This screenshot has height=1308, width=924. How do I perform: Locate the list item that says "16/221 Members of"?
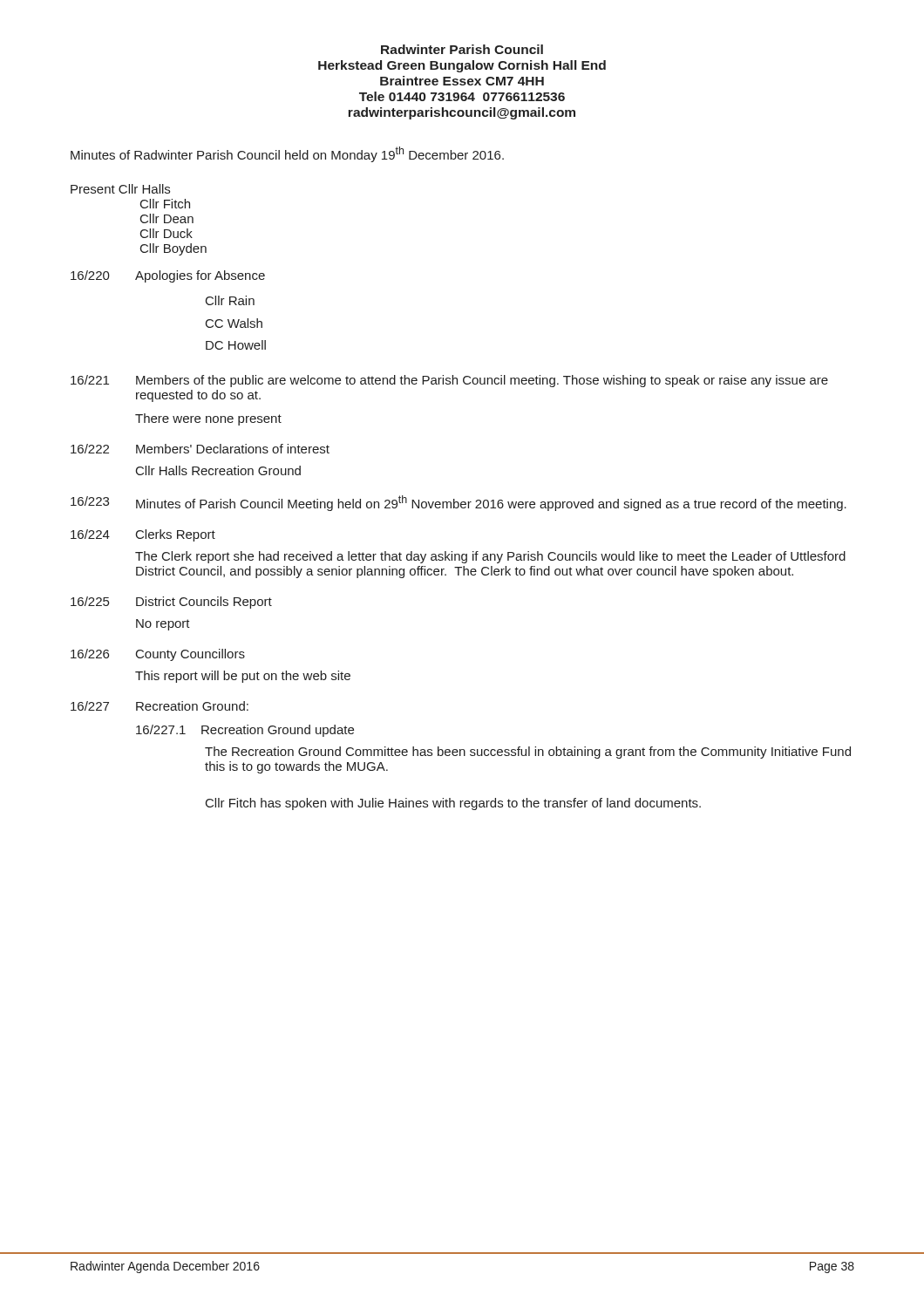[449, 381]
